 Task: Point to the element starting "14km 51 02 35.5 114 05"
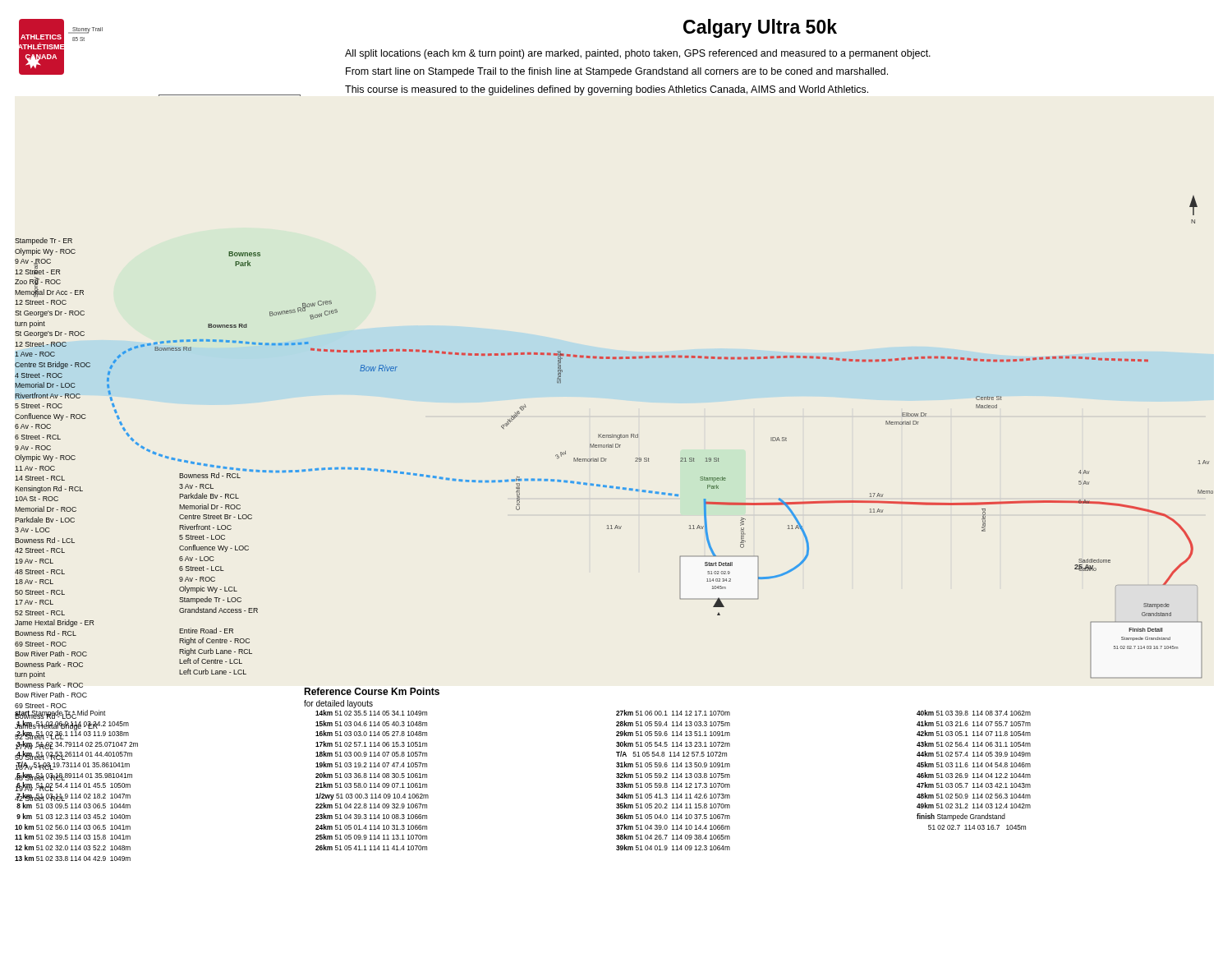(x=372, y=780)
